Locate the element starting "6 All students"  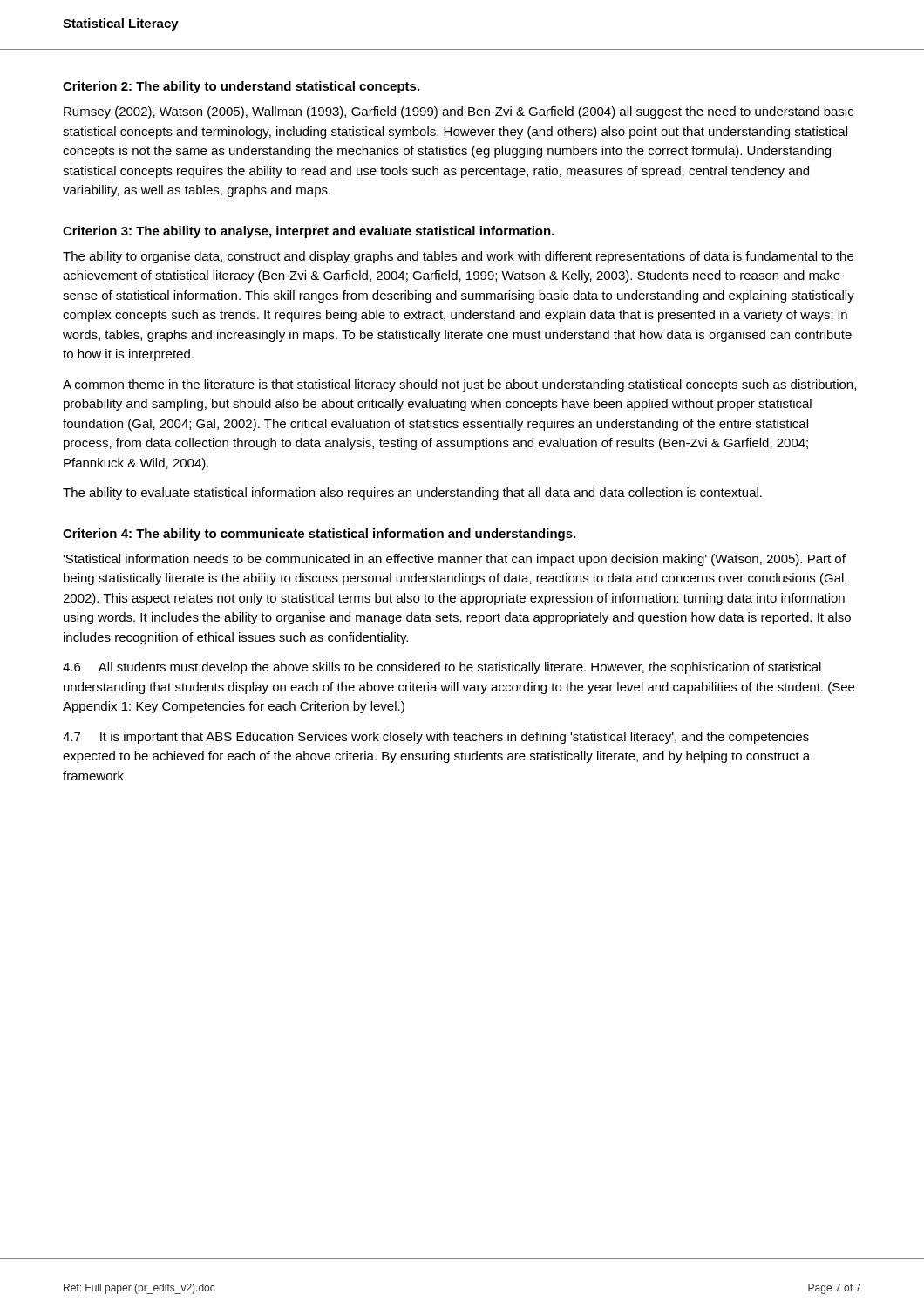tap(459, 686)
